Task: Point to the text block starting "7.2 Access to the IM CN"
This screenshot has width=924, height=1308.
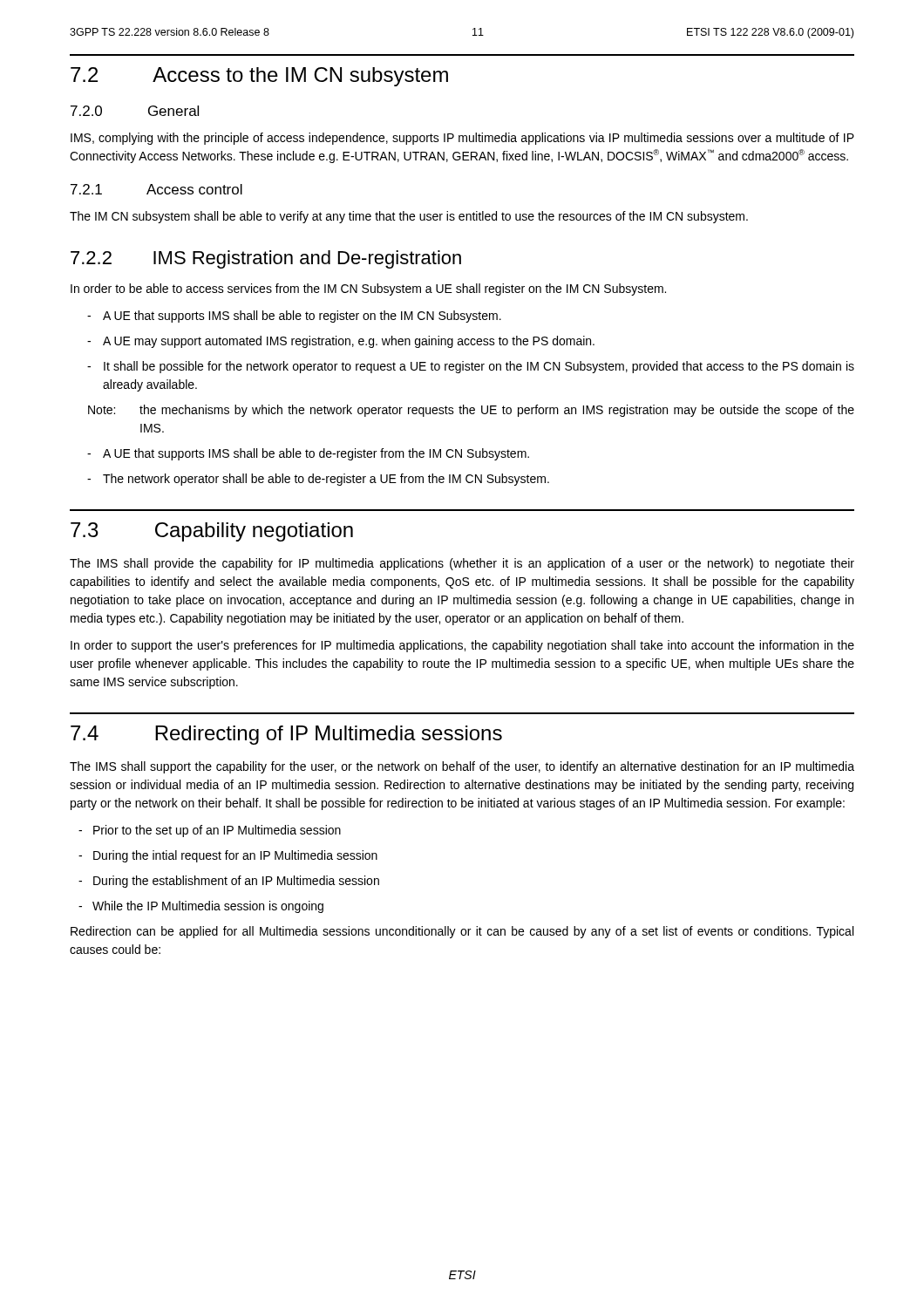Action: 259,77
